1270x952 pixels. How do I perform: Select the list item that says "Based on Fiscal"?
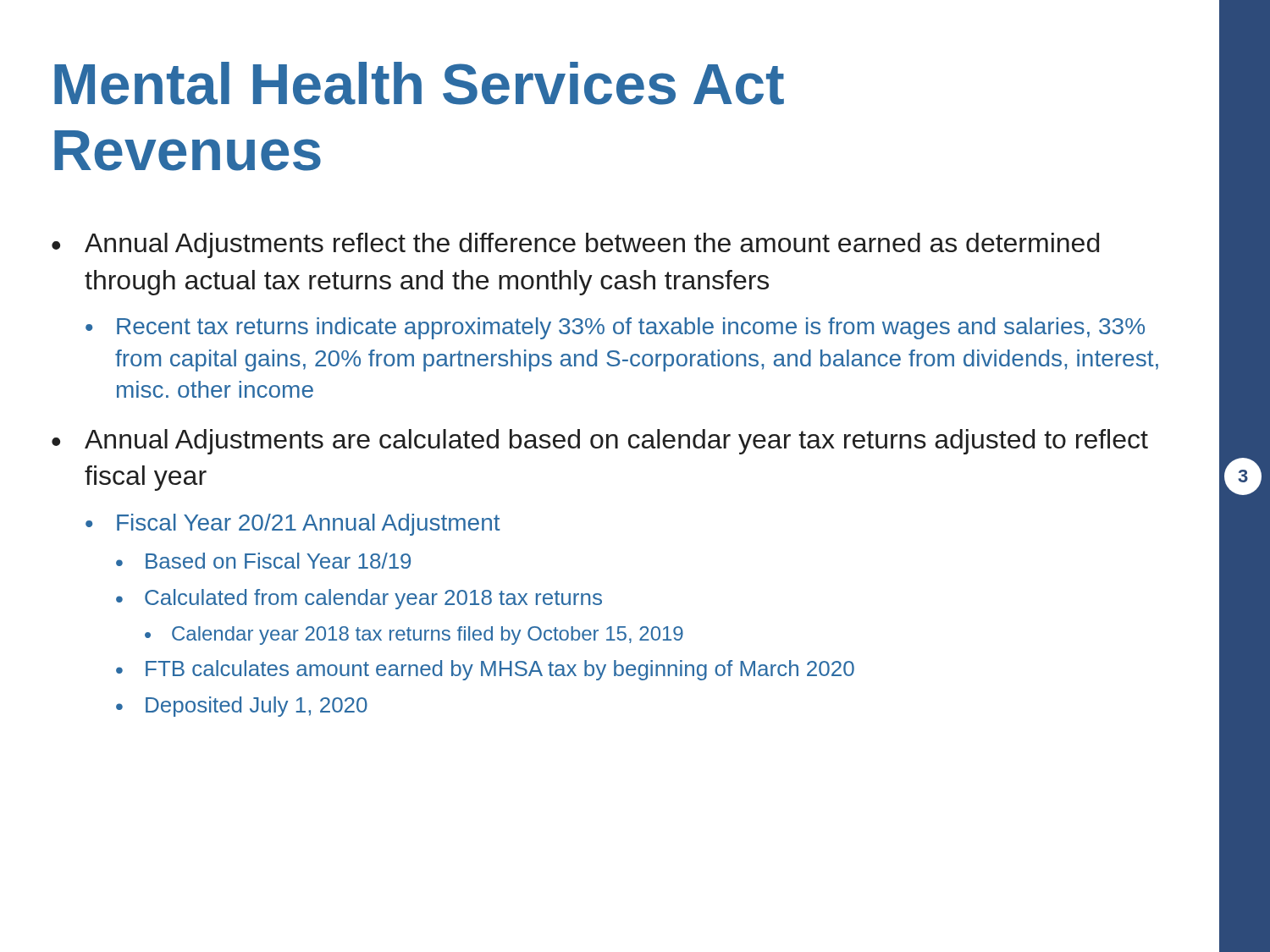(x=278, y=561)
